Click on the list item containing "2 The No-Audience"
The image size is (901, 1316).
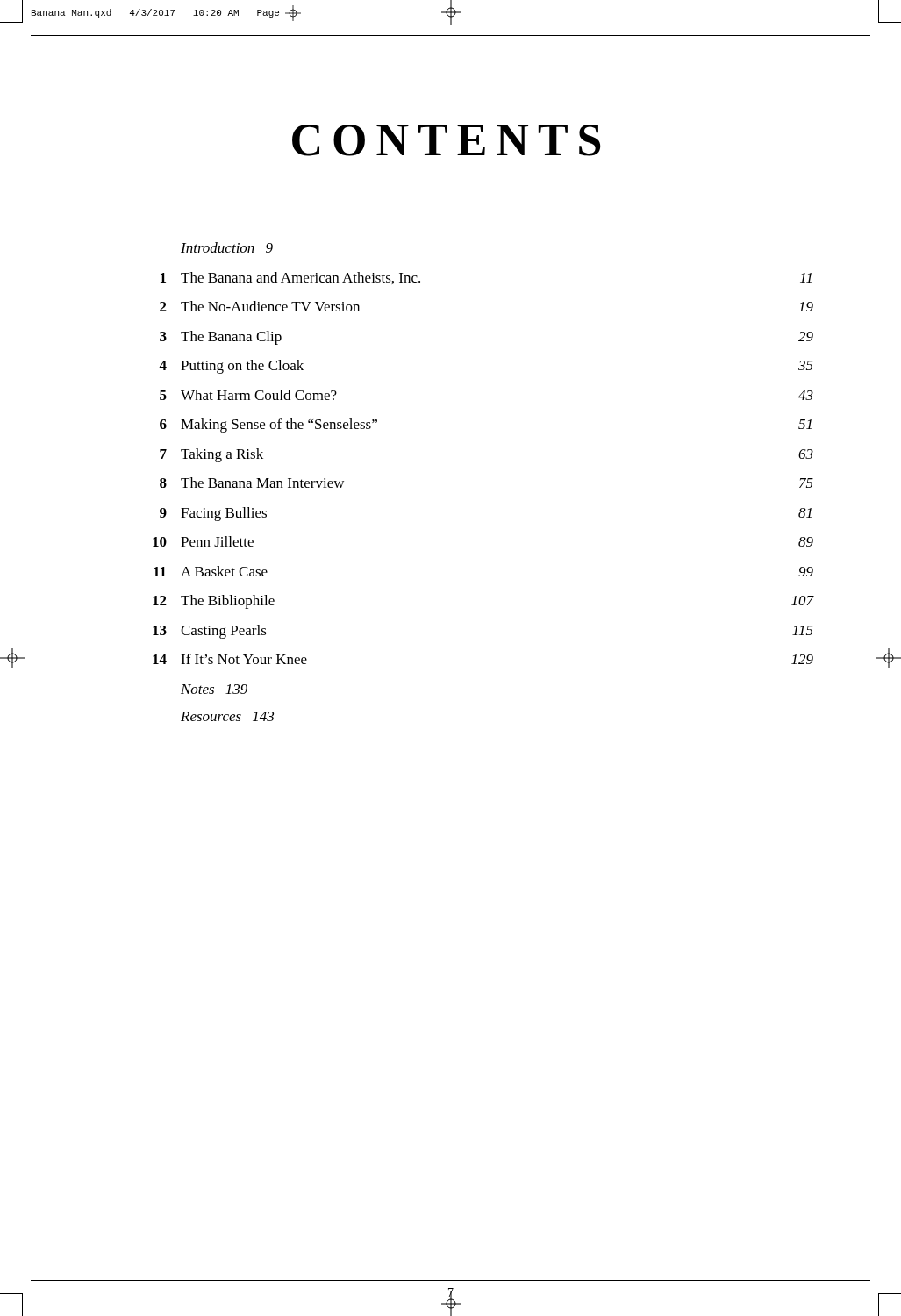tap(271, 305)
